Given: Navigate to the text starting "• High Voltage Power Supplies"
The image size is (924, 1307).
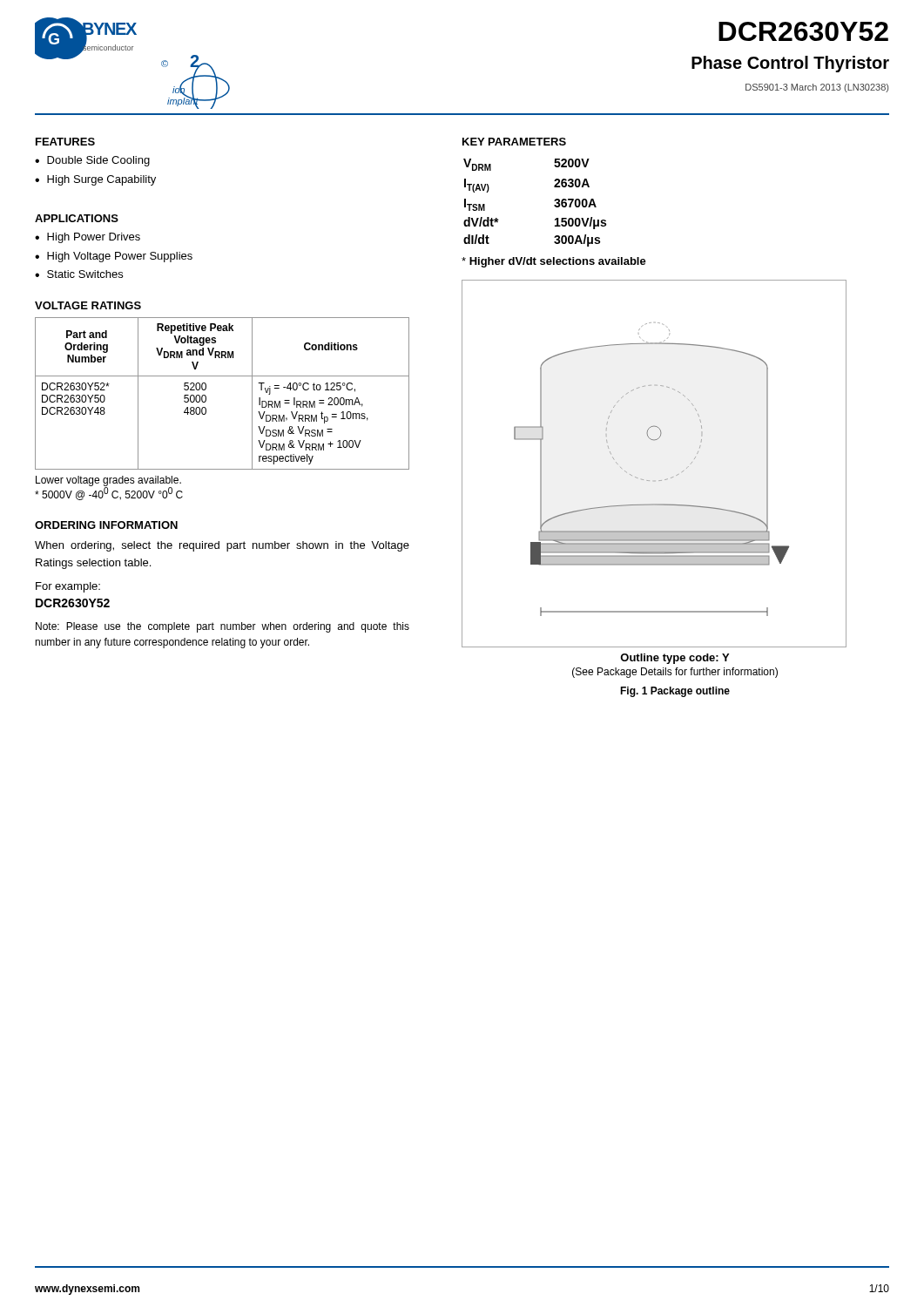Looking at the screenshot, I should [x=114, y=257].
